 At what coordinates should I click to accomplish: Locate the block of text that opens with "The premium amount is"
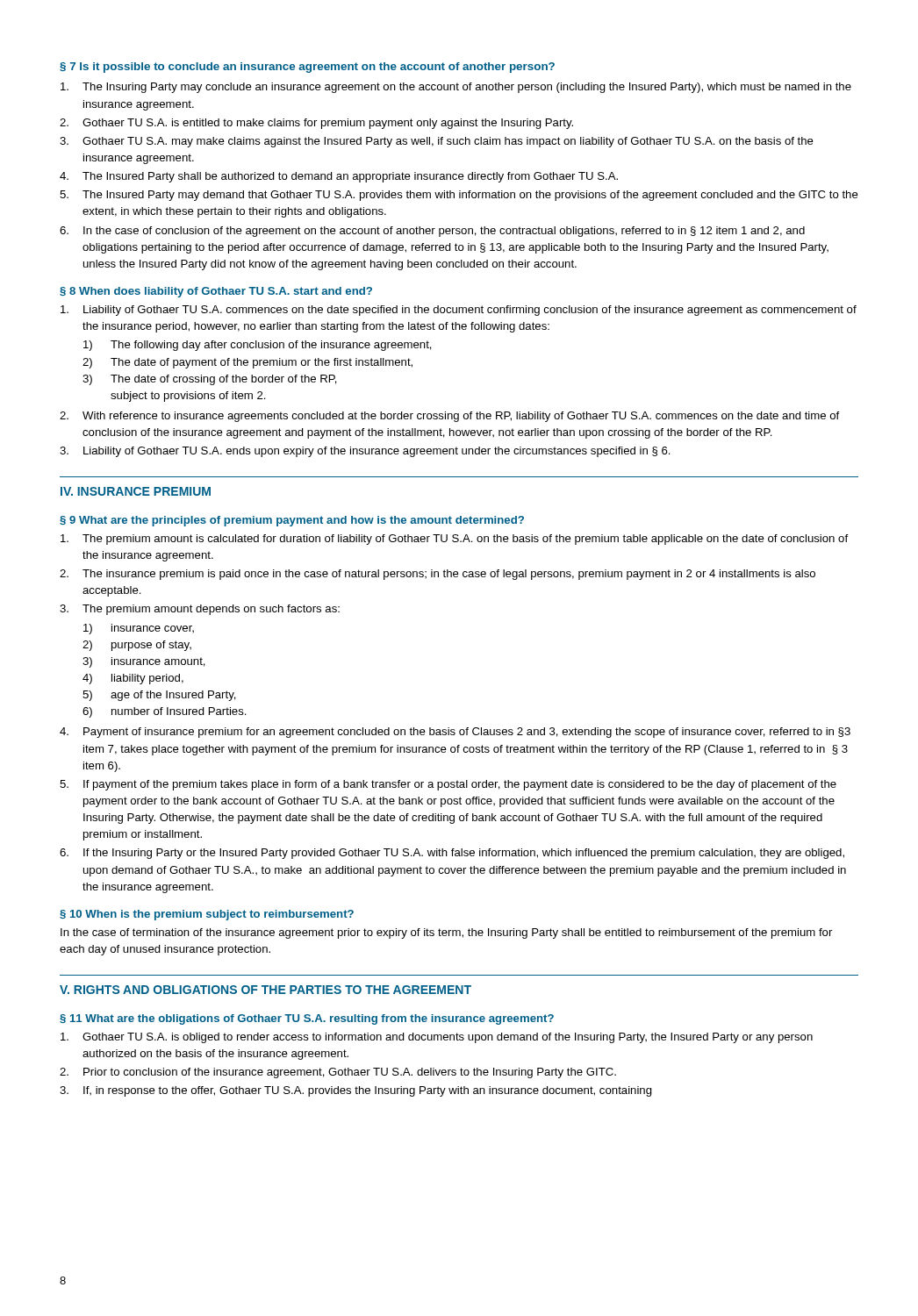point(459,547)
